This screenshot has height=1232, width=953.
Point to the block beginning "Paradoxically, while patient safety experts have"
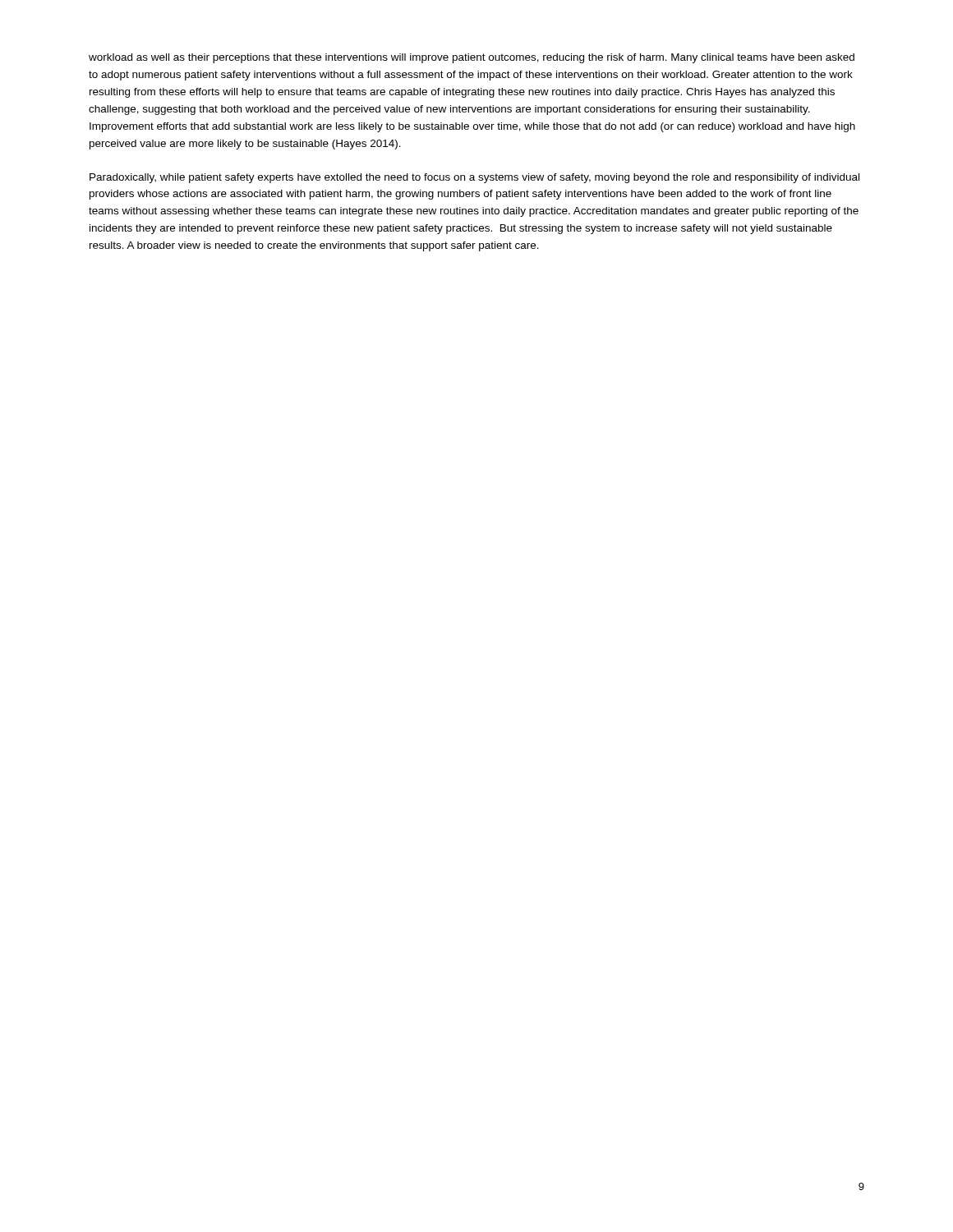pyautogui.click(x=474, y=211)
